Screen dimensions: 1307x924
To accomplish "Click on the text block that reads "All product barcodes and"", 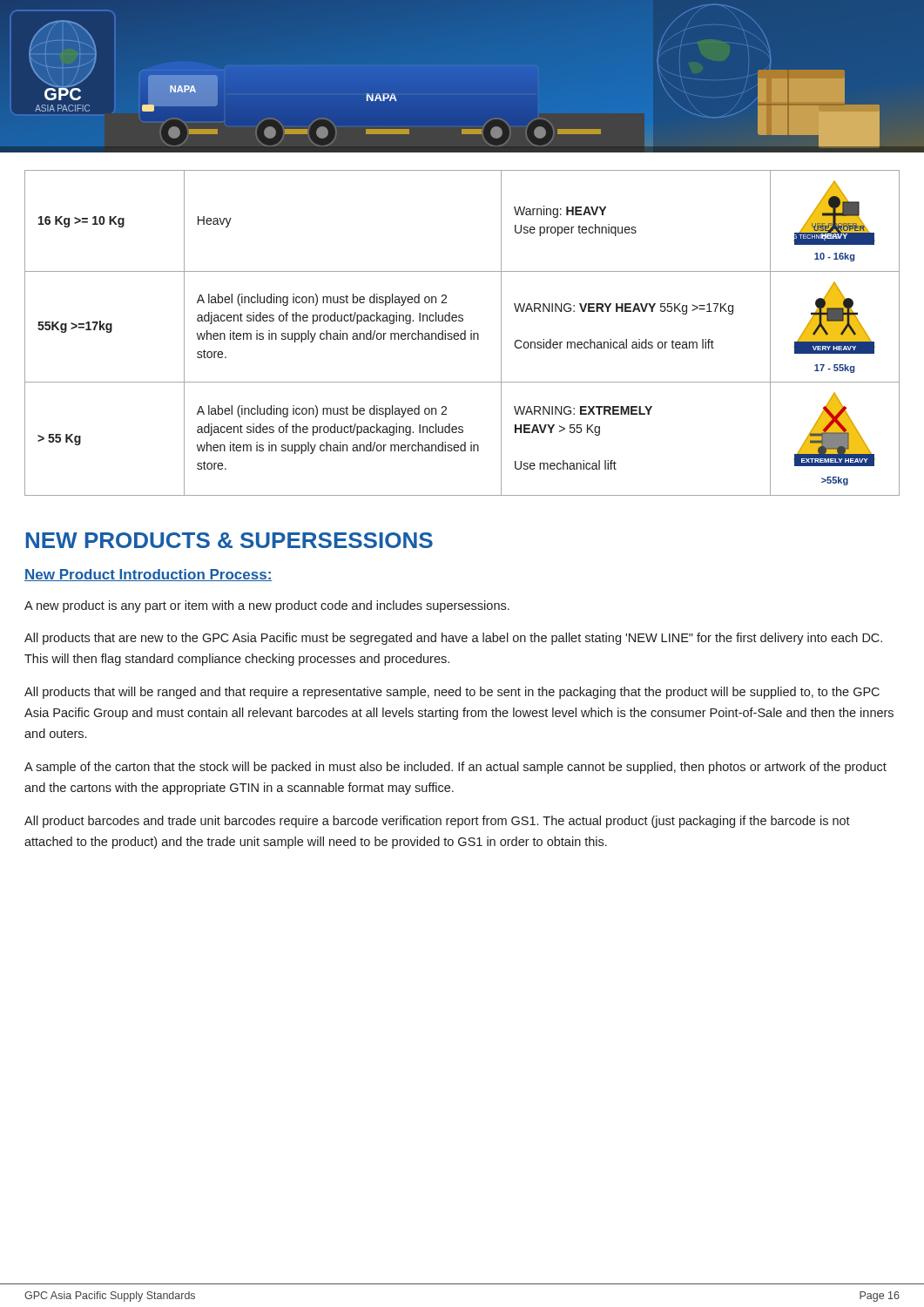I will click(x=437, y=831).
